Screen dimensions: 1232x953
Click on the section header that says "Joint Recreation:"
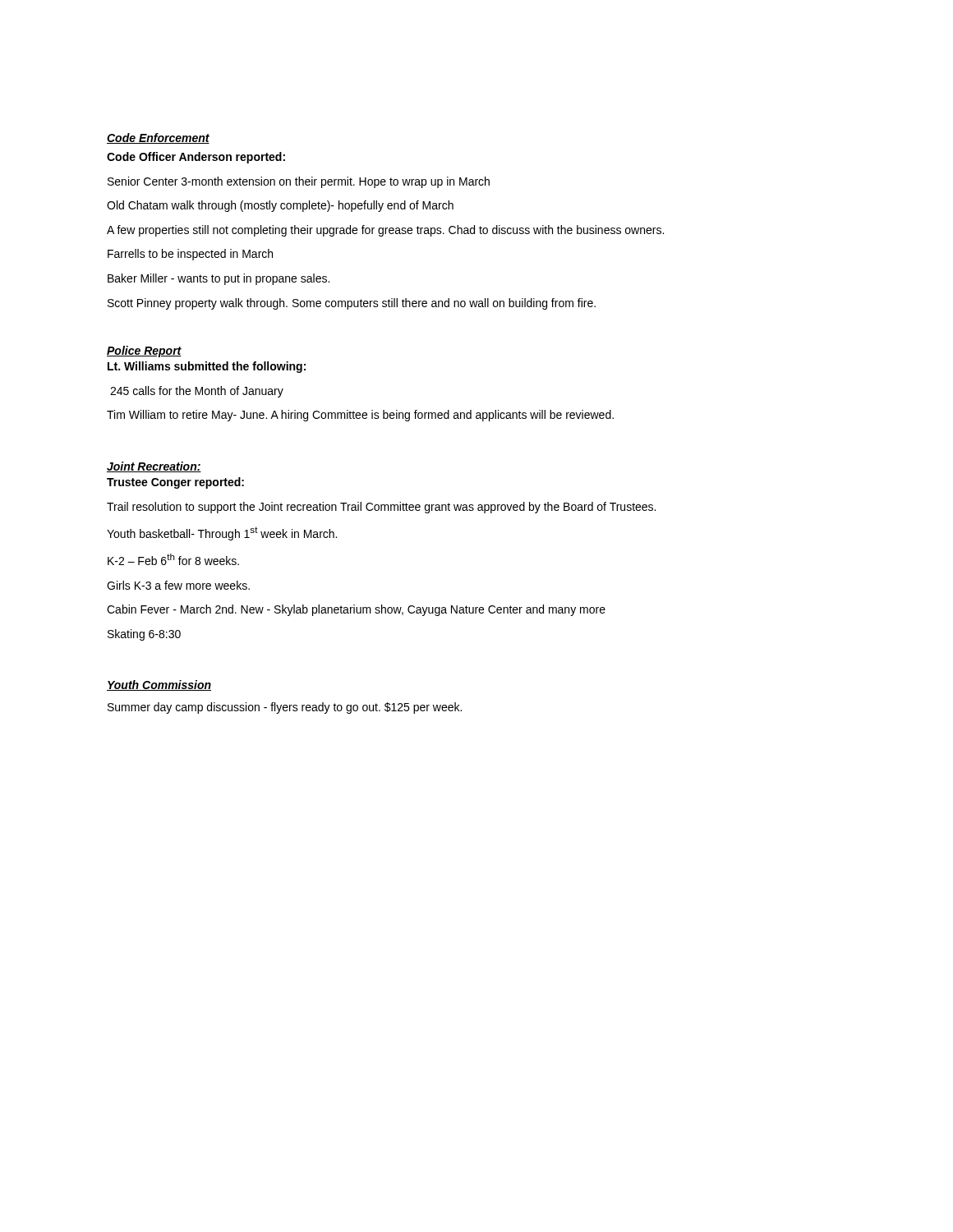[x=154, y=466]
